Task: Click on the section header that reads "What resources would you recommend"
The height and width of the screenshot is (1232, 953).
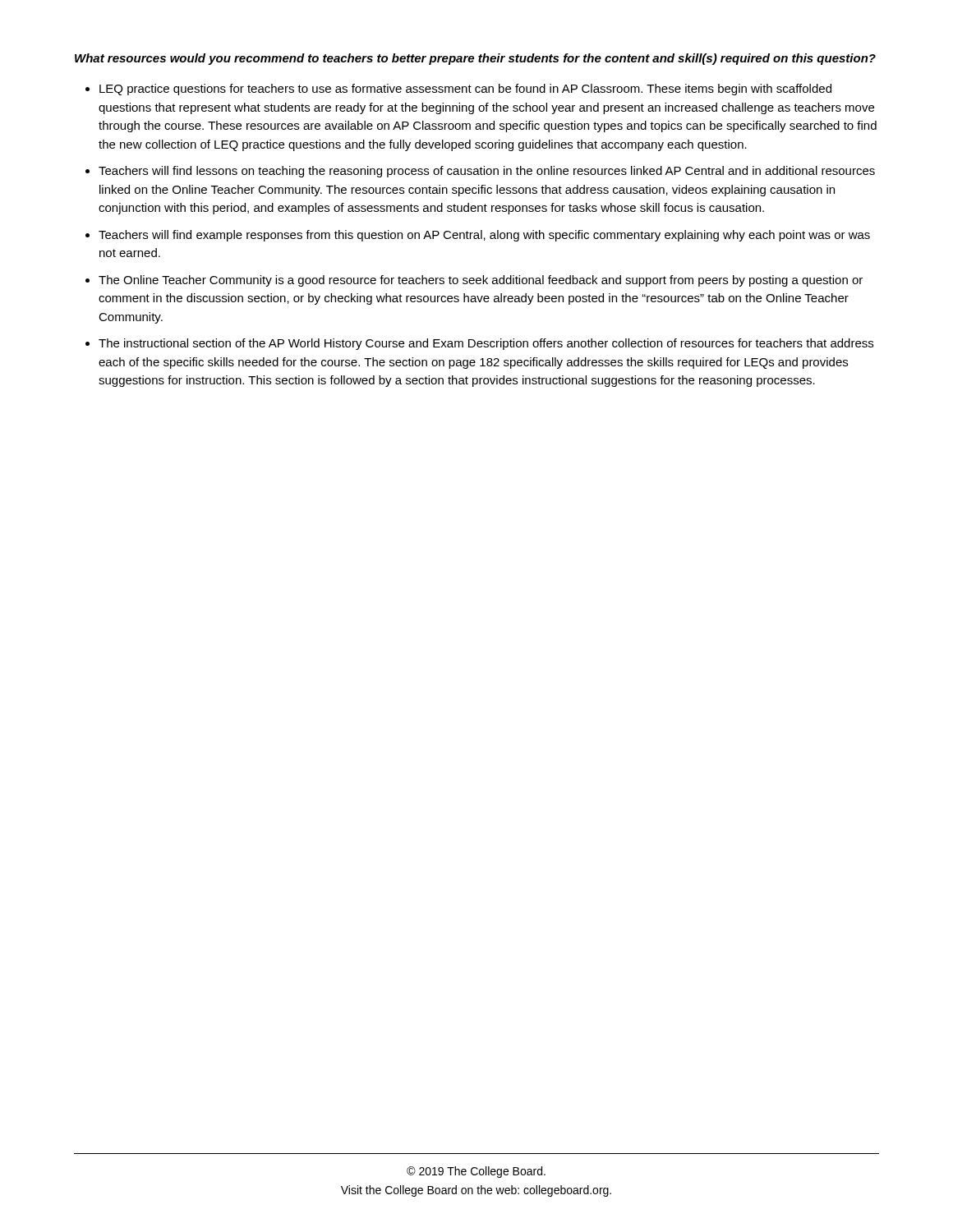Action: point(475,58)
